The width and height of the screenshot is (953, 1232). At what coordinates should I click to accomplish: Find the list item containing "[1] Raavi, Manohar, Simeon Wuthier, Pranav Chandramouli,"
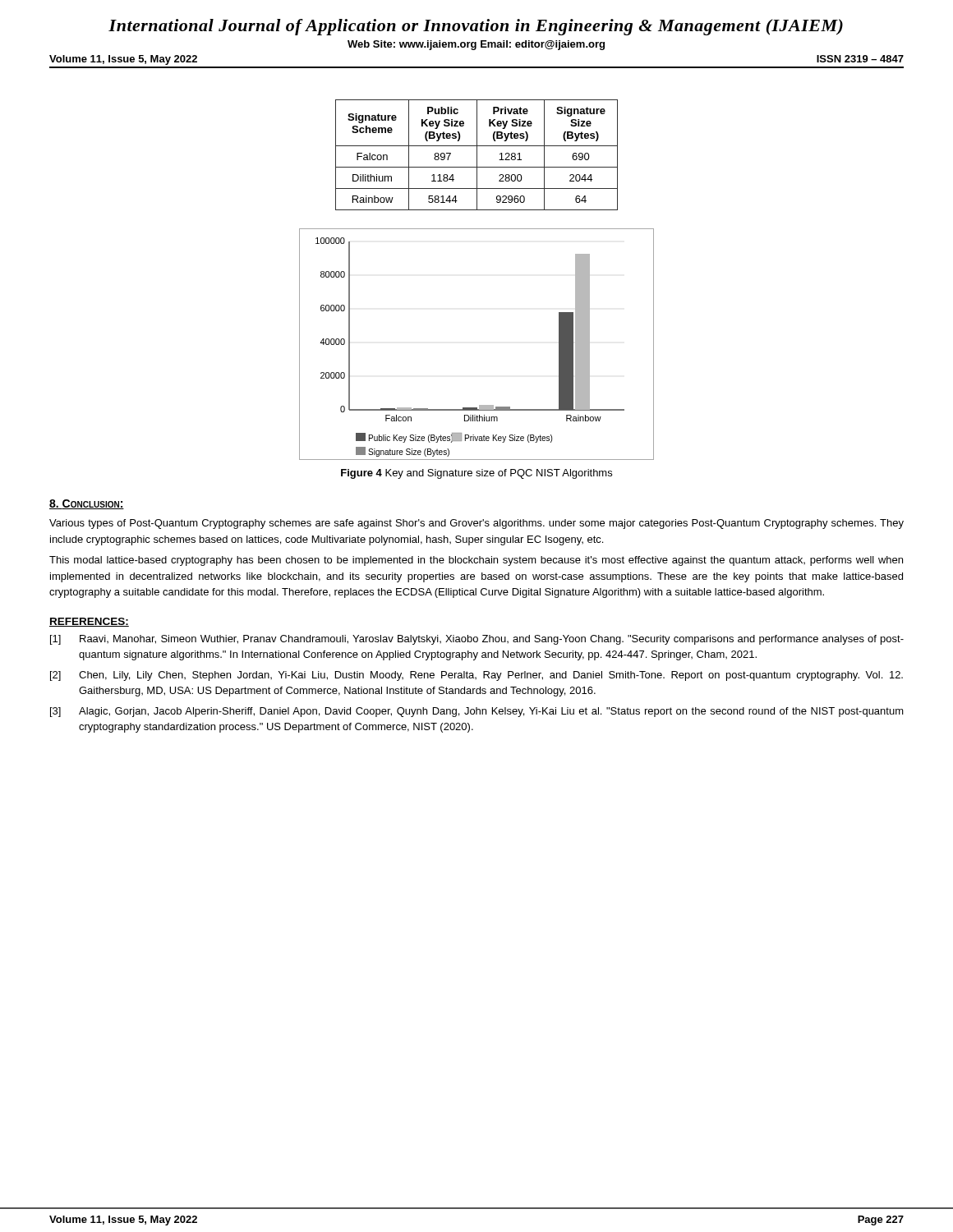pyautogui.click(x=476, y=646)
